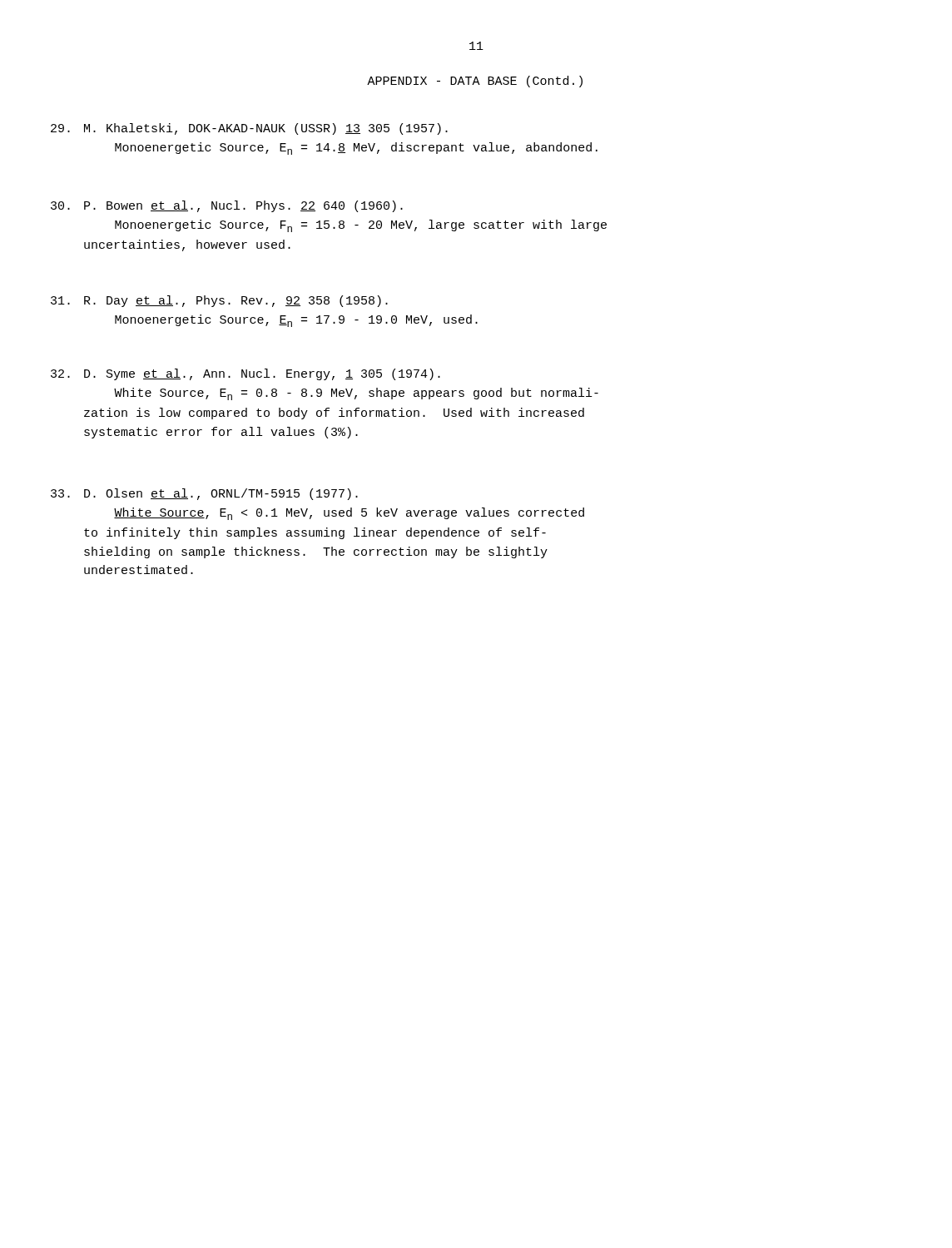This screenshot has height=1248, width=952.
Task: Click the passage that begins "33.D. Olsen et"
Action: point(468,534)
